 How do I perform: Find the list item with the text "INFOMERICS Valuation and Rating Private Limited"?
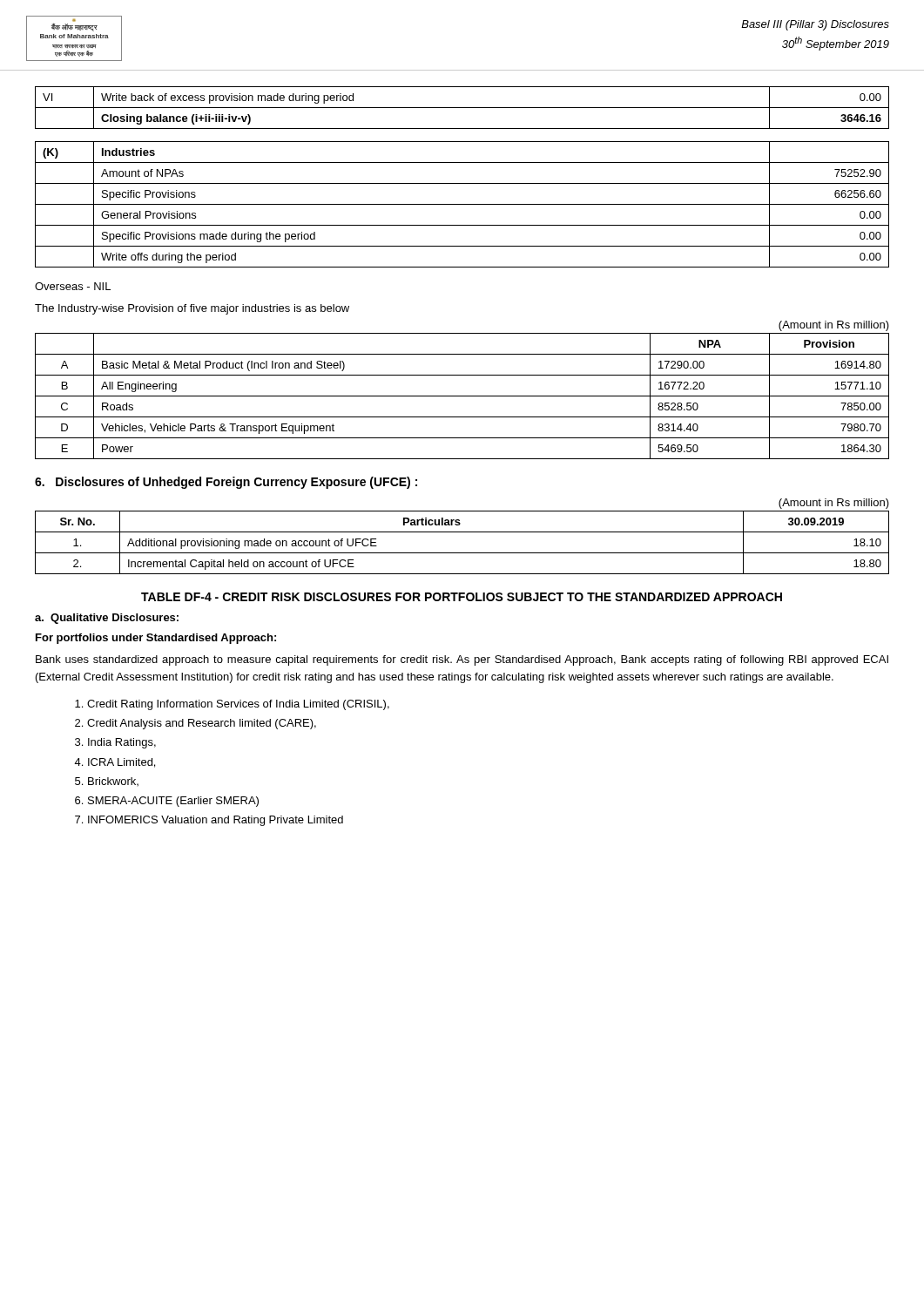215,819
